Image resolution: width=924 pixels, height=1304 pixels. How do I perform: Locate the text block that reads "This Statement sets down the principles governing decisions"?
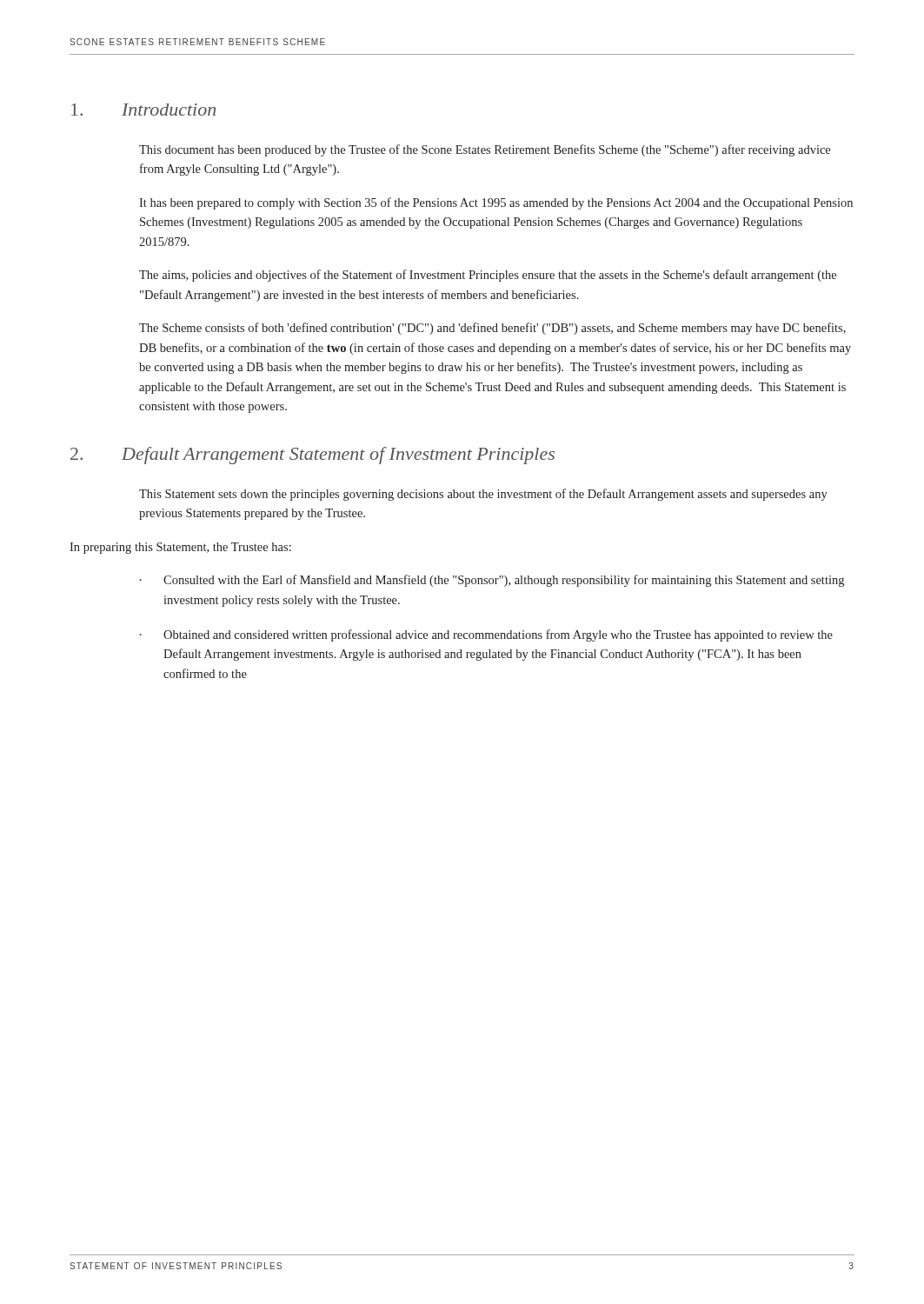tap(483, 503)
